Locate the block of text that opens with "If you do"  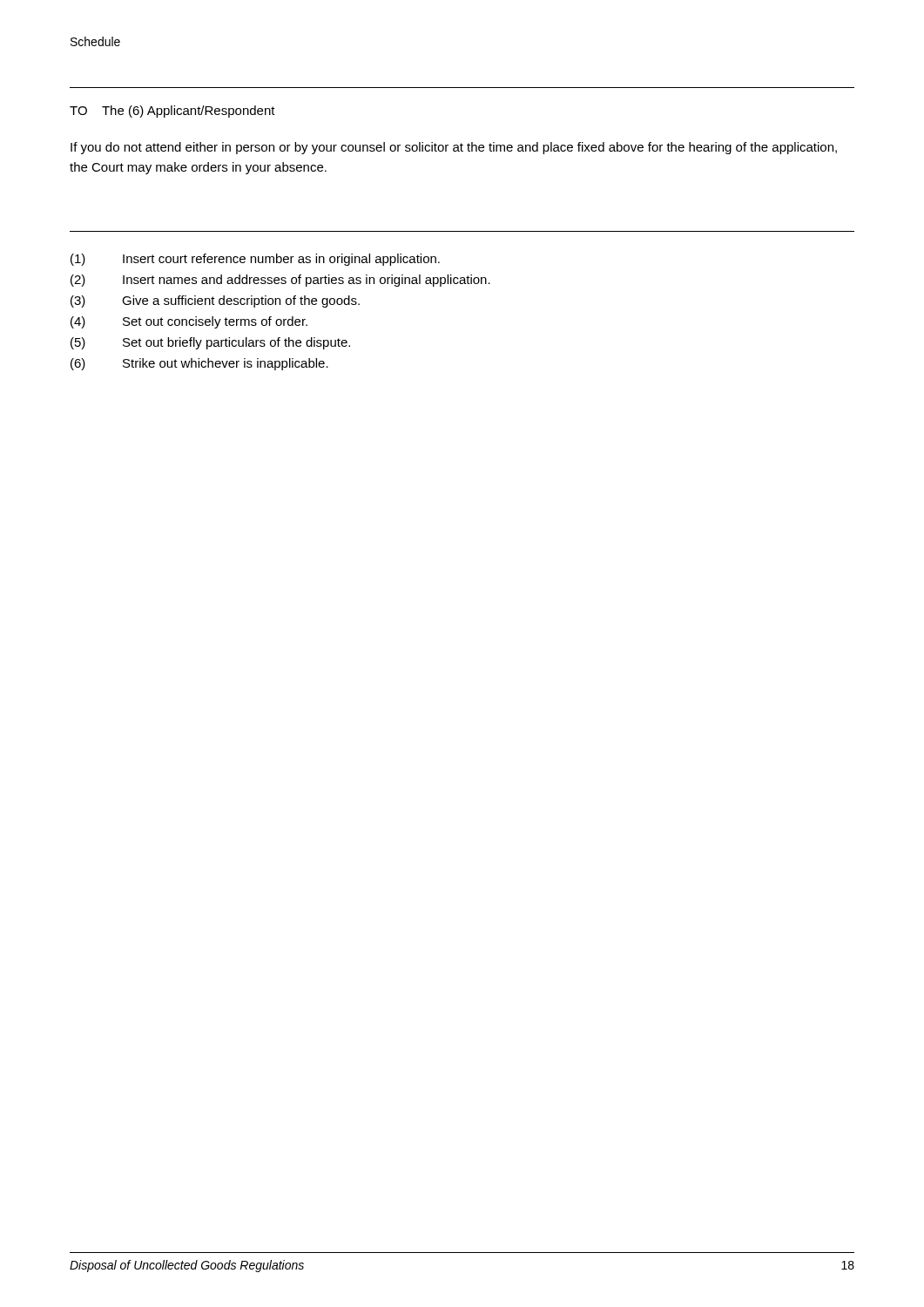[454, 157]
